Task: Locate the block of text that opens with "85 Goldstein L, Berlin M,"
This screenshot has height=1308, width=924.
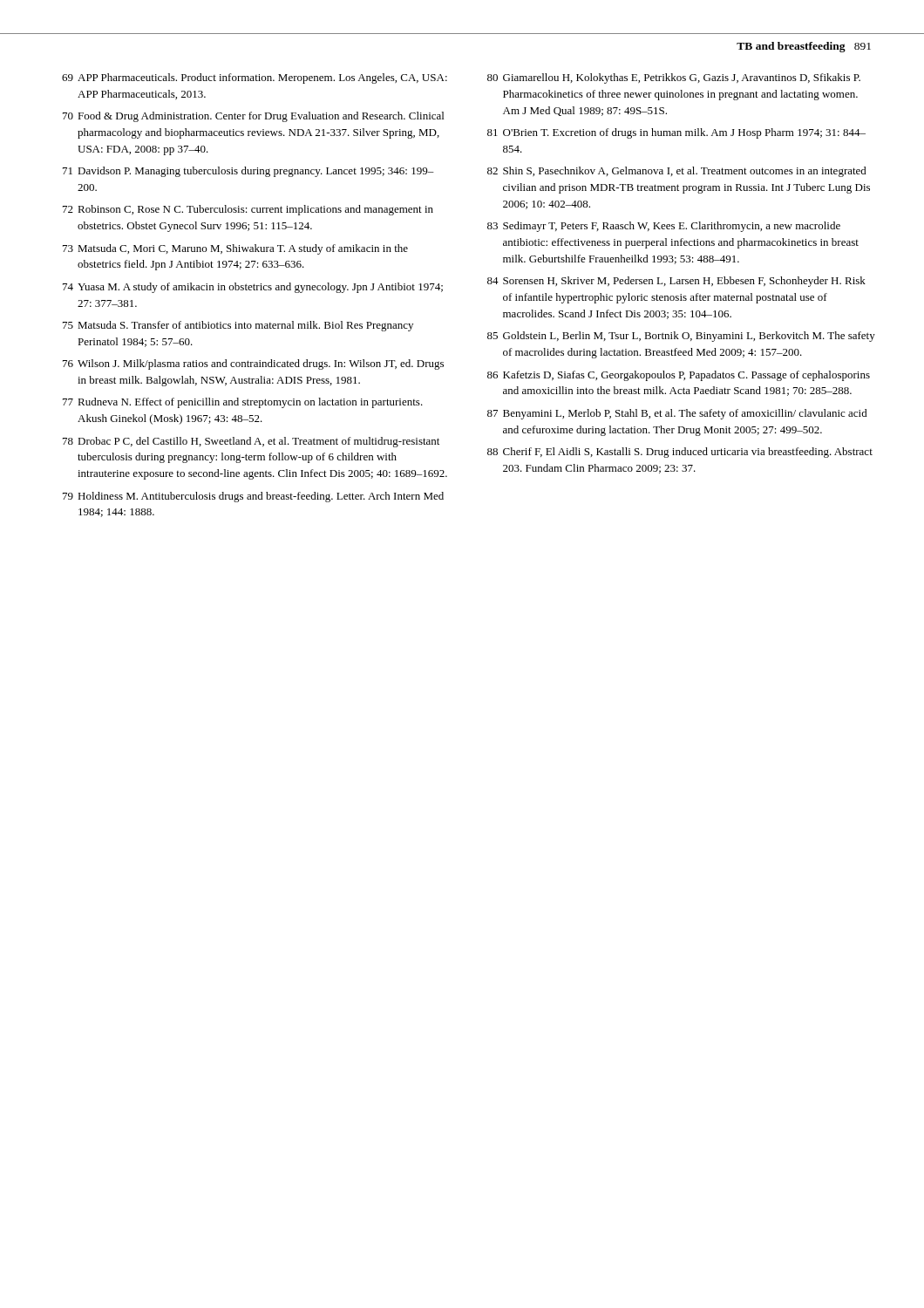Action: coord(676,345)
